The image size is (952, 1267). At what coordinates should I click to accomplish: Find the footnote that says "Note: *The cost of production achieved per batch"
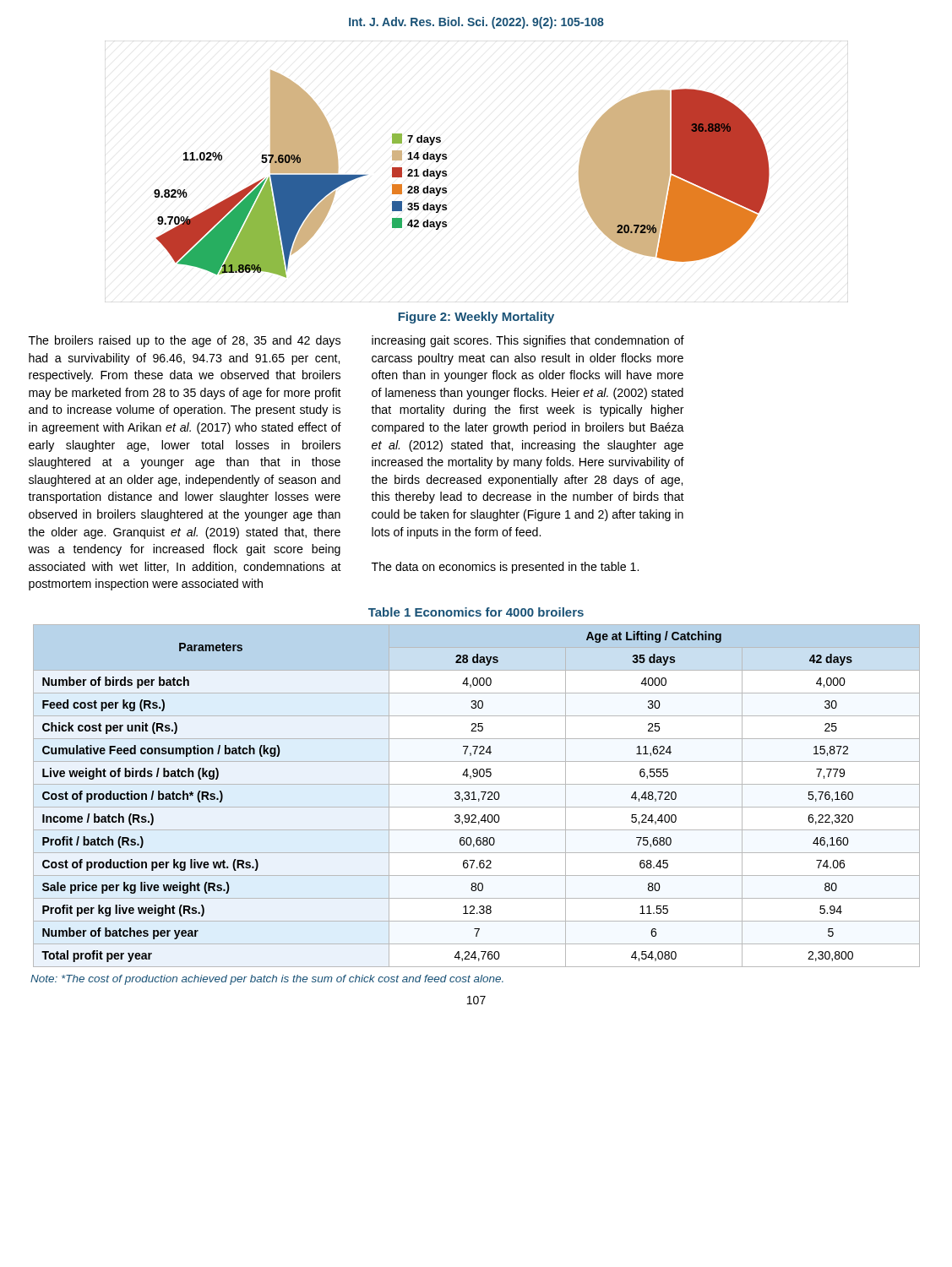coord(267,979)
